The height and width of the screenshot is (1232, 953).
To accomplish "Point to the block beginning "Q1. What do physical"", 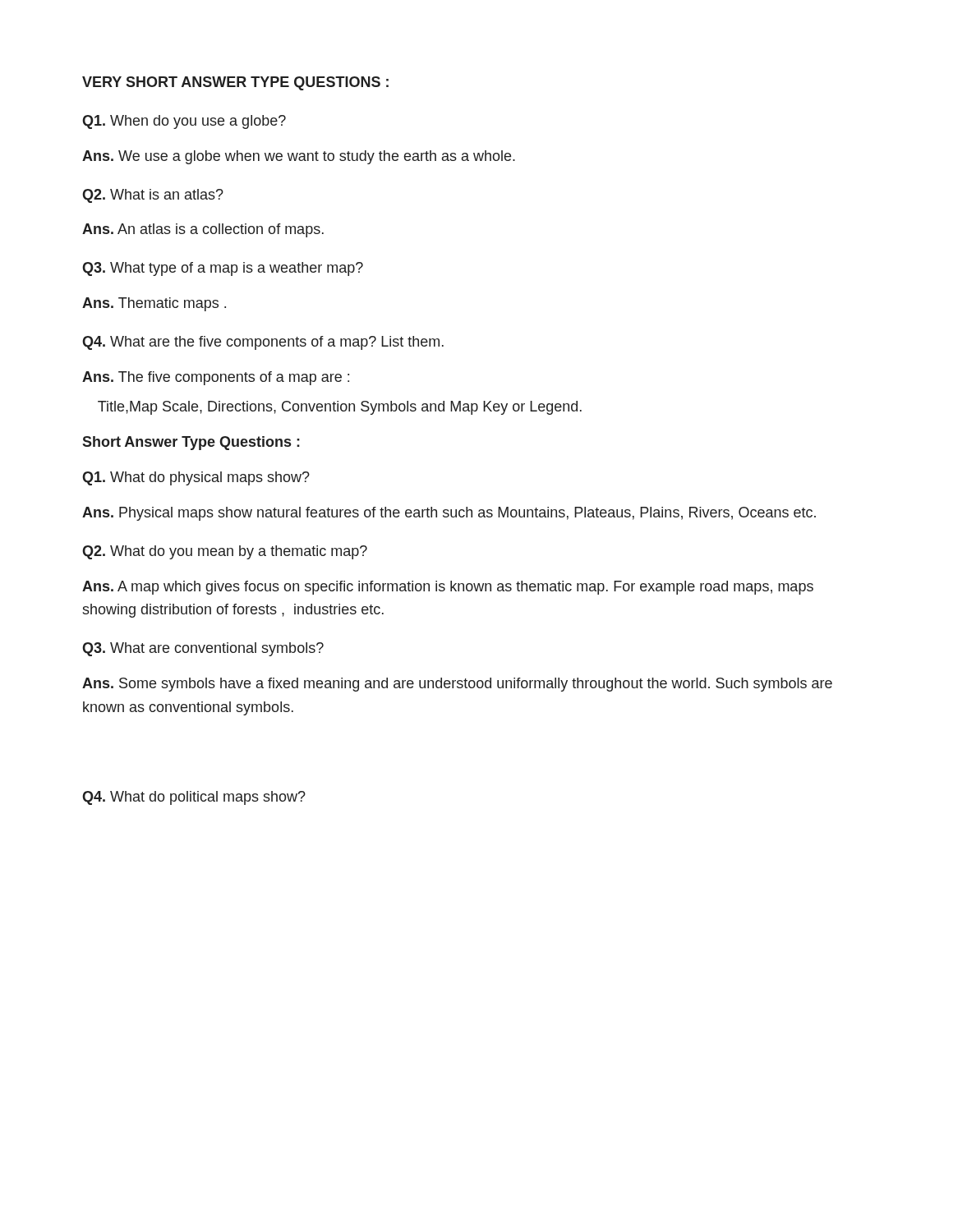I will click(x=196, y=477).
